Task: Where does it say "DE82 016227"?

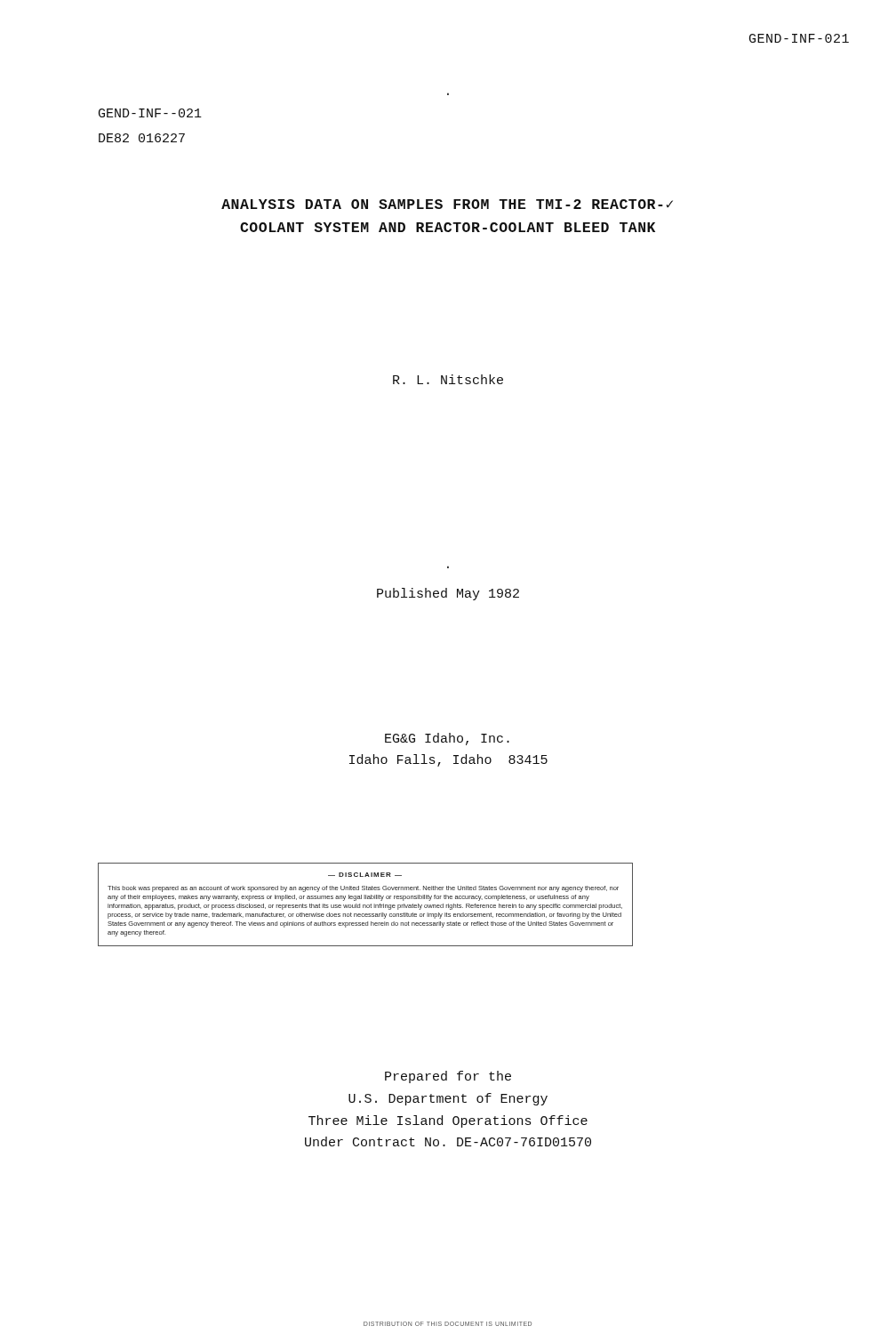Action: tap(142, 139)
